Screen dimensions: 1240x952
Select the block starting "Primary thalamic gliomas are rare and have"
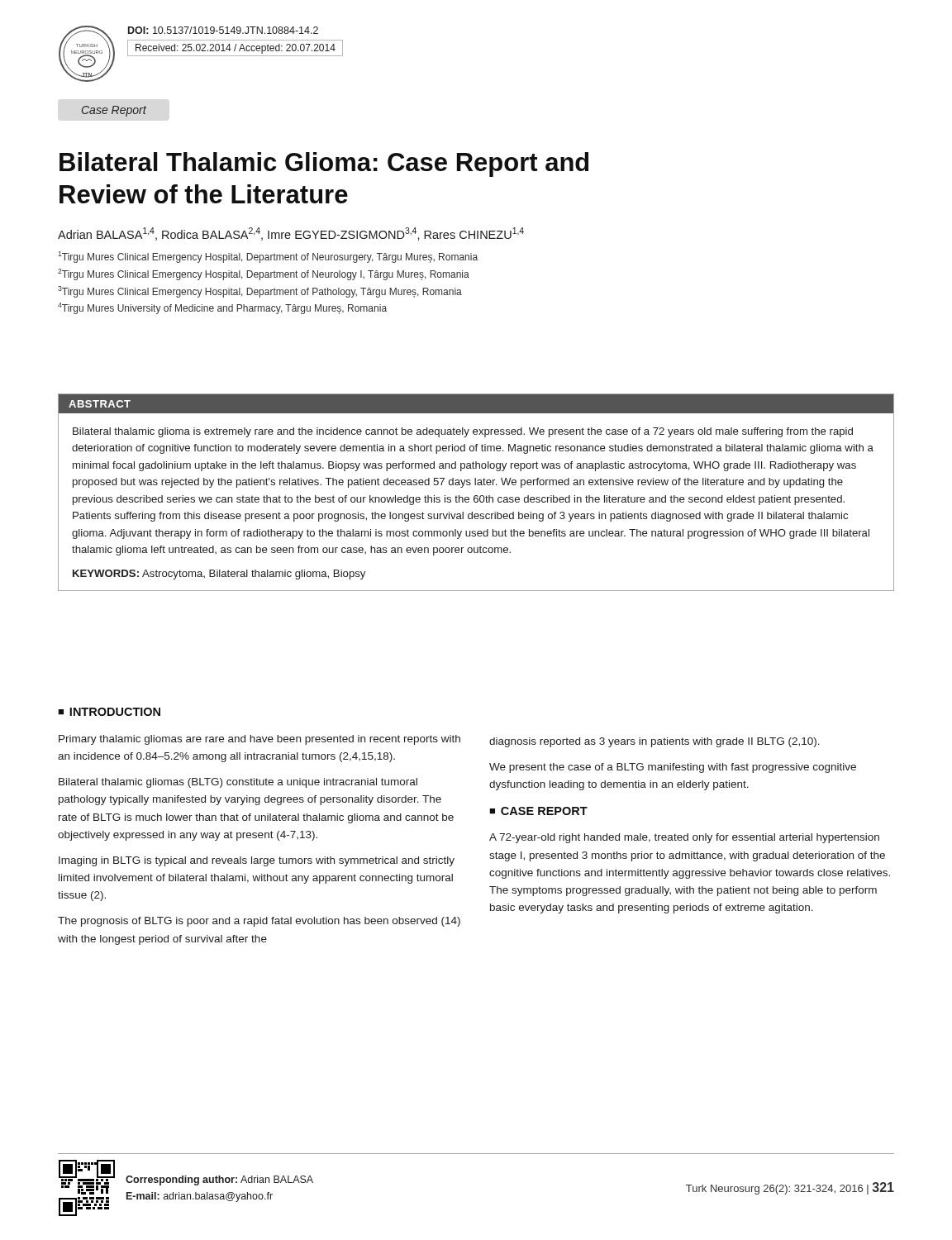(259, 747)
